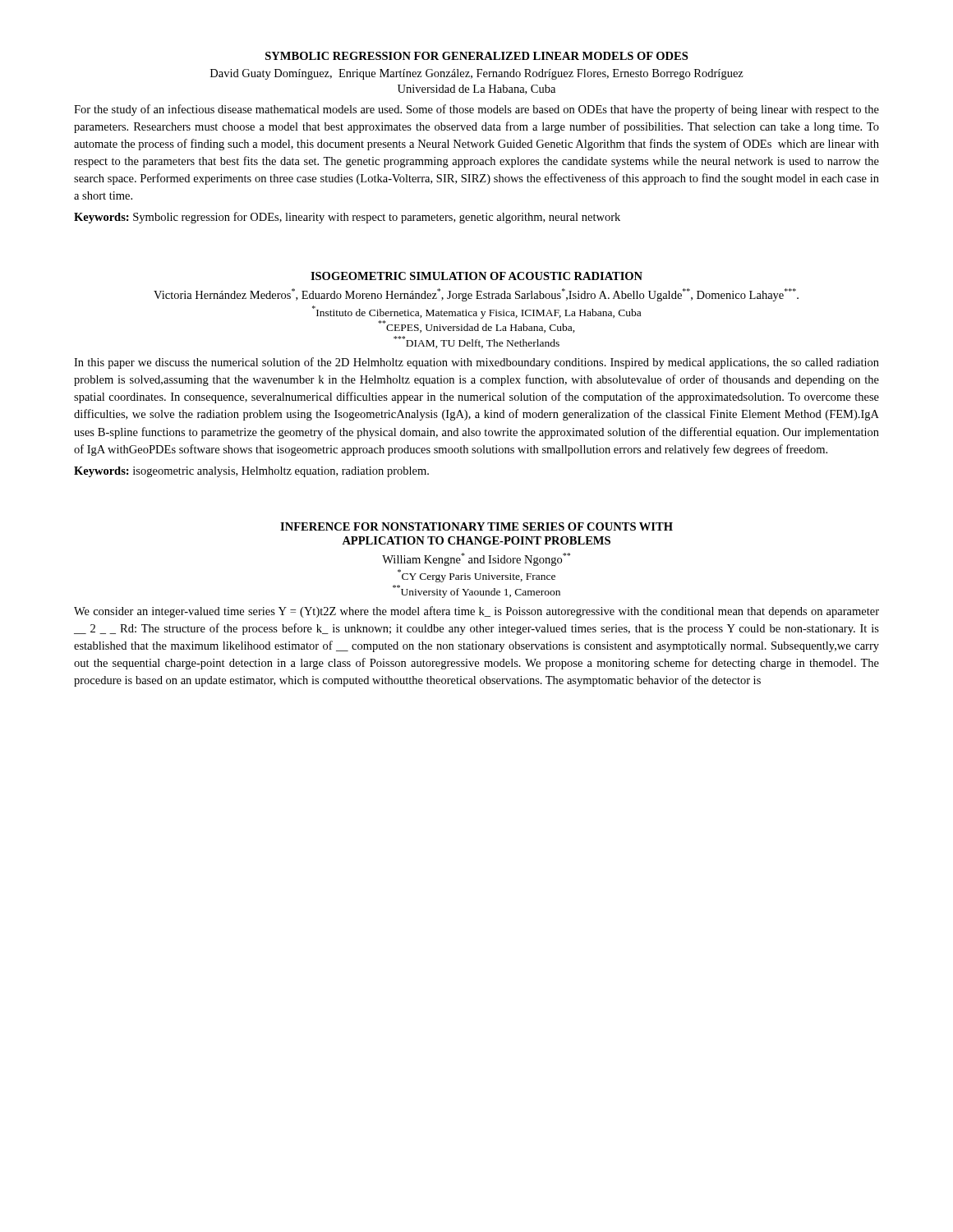Click on the title with the text "SYMBOLIC REGRESSION FOR GENERALIZED LINEAR MODELS OF ODES"
Image resolution: width=953 pixels, height=1232 pixels.
[x=476, y=56]
